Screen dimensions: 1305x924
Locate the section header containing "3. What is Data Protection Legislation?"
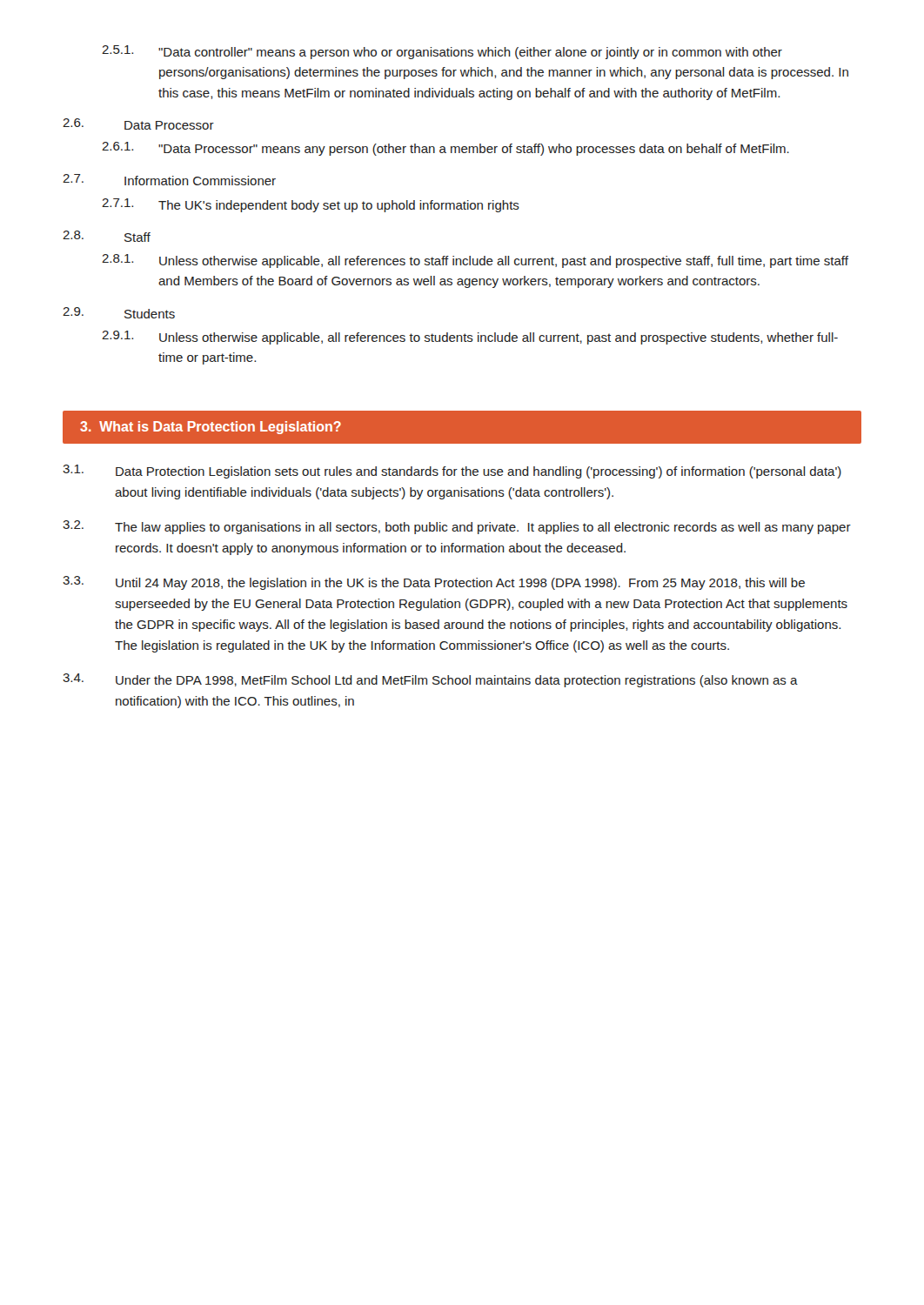tap(211, 427)
